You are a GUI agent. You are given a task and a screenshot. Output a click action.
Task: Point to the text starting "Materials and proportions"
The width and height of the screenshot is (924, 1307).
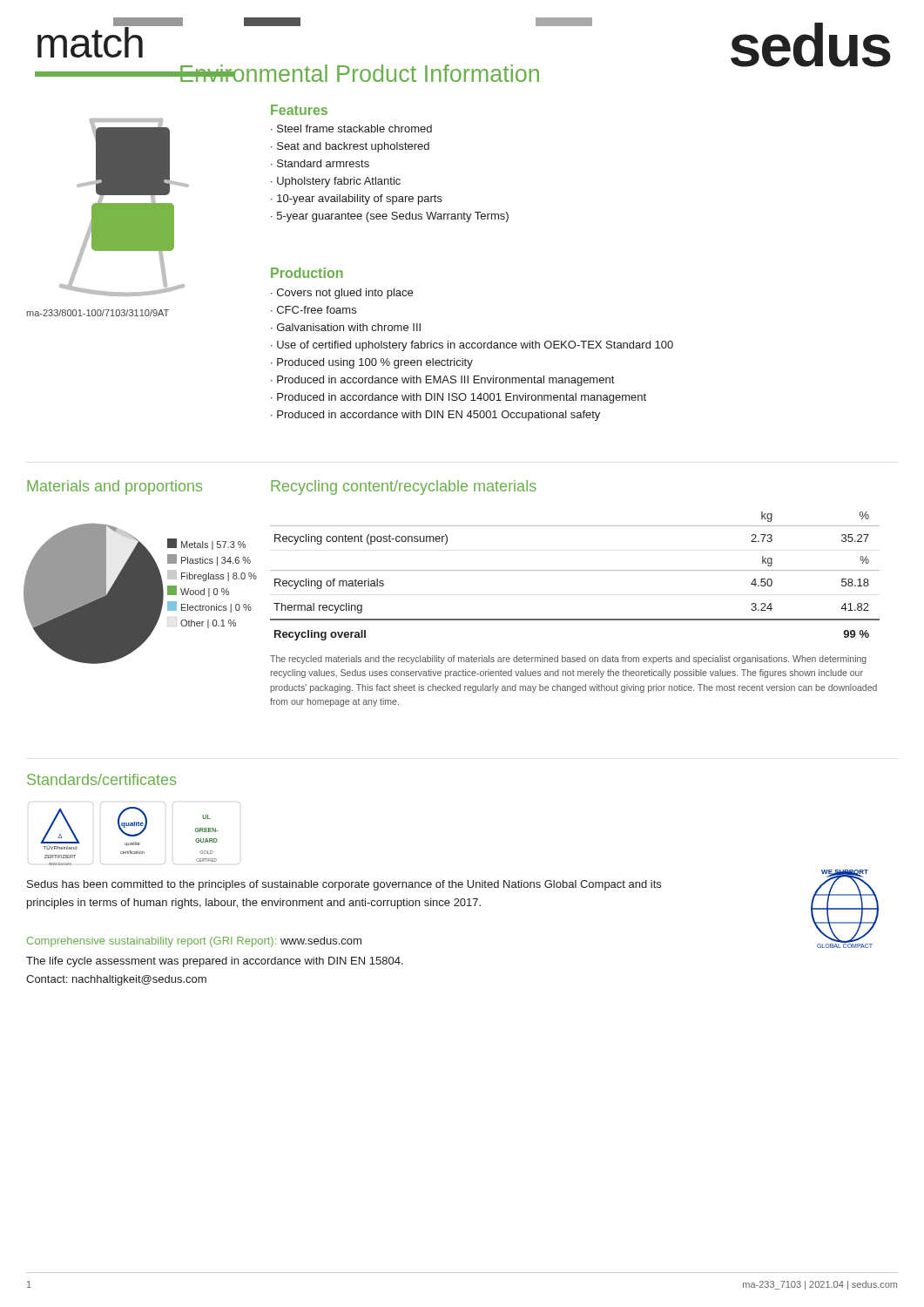pyautogui.click(x=115, y=486)
